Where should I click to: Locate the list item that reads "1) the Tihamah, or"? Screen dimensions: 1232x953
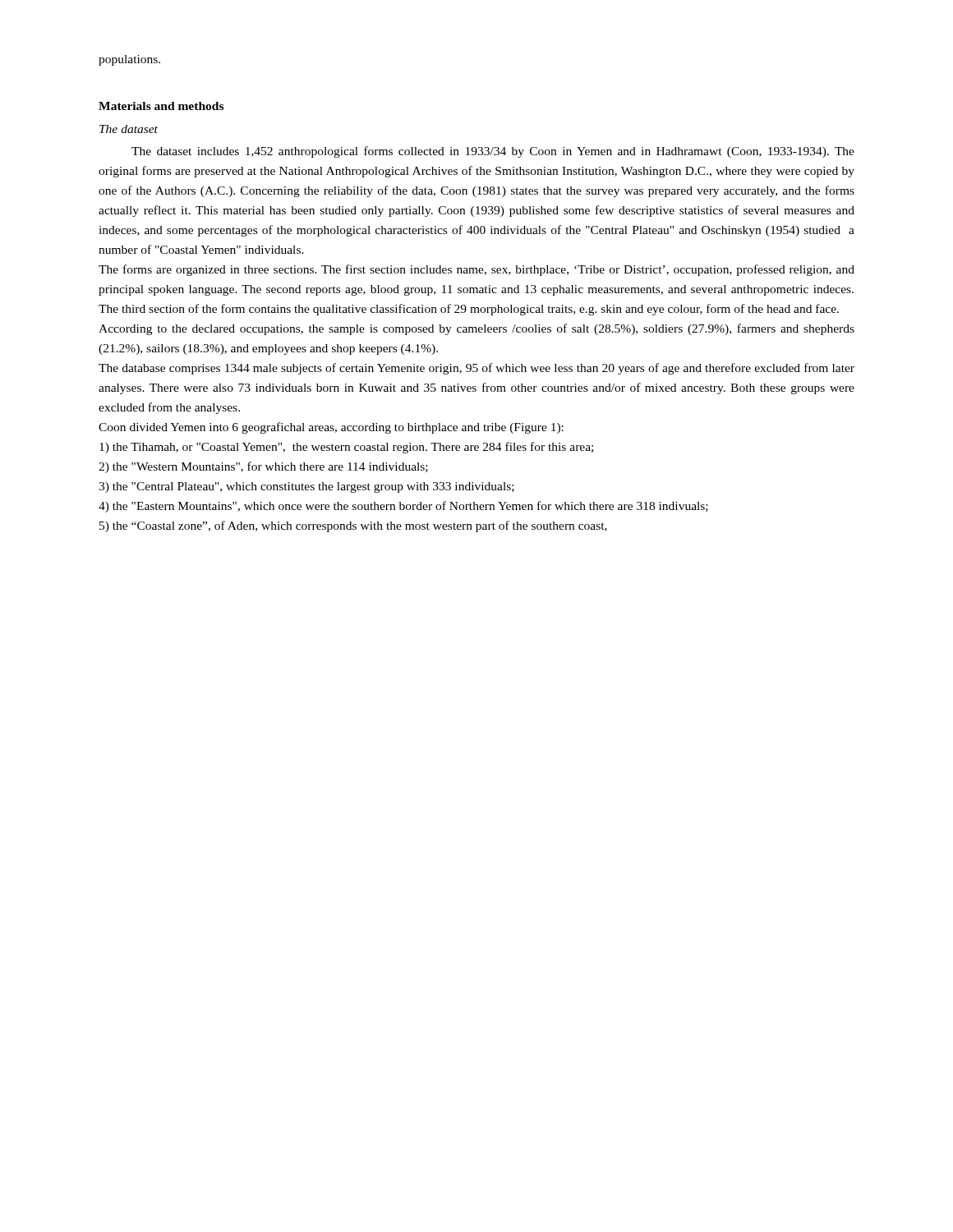click(x=476, y=447)
